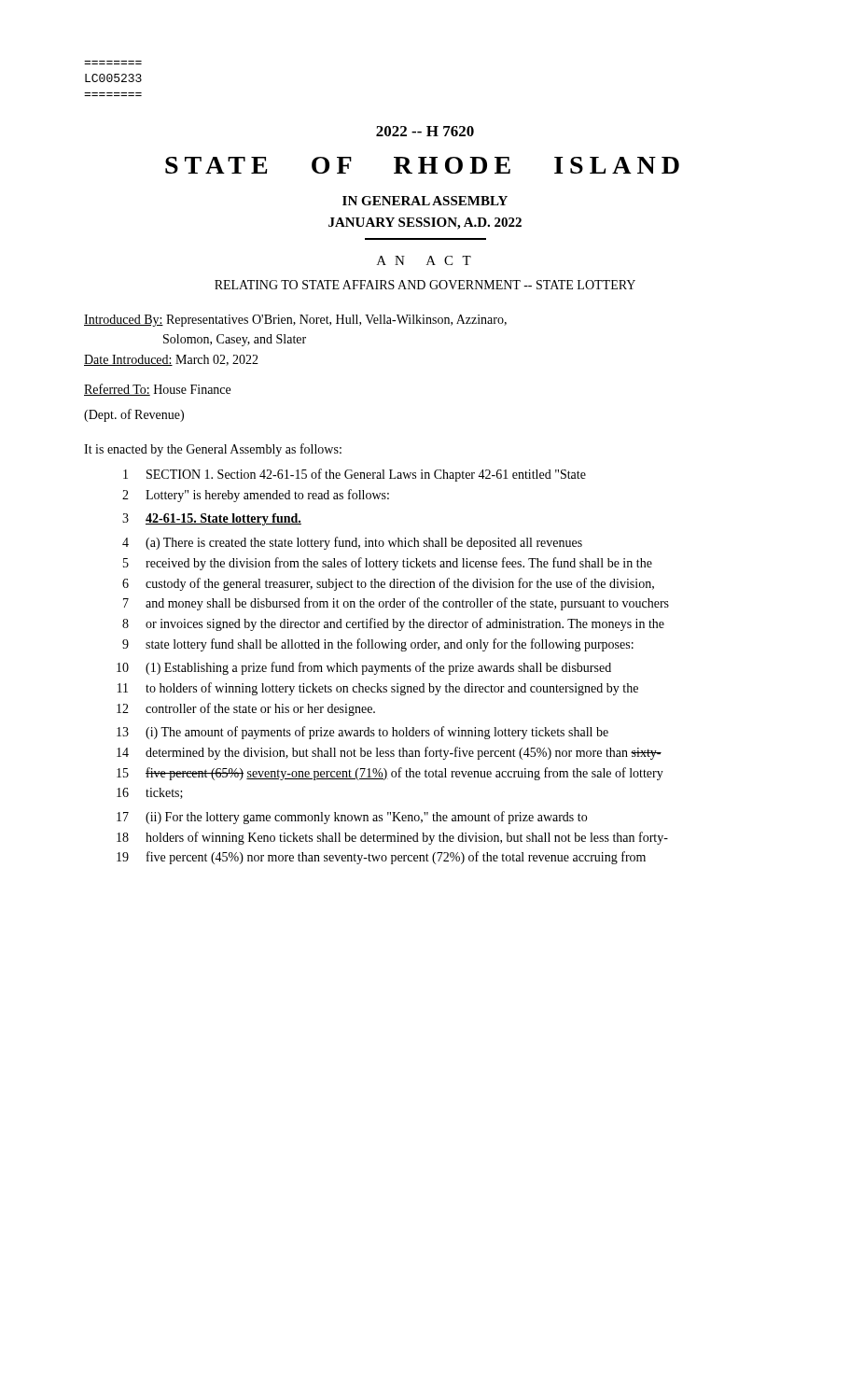The height and width of the screenshot is (1400, 850).
Task: Where is the passage that starts "17 (ii) For the"?
Action: [x=425, y=818]
